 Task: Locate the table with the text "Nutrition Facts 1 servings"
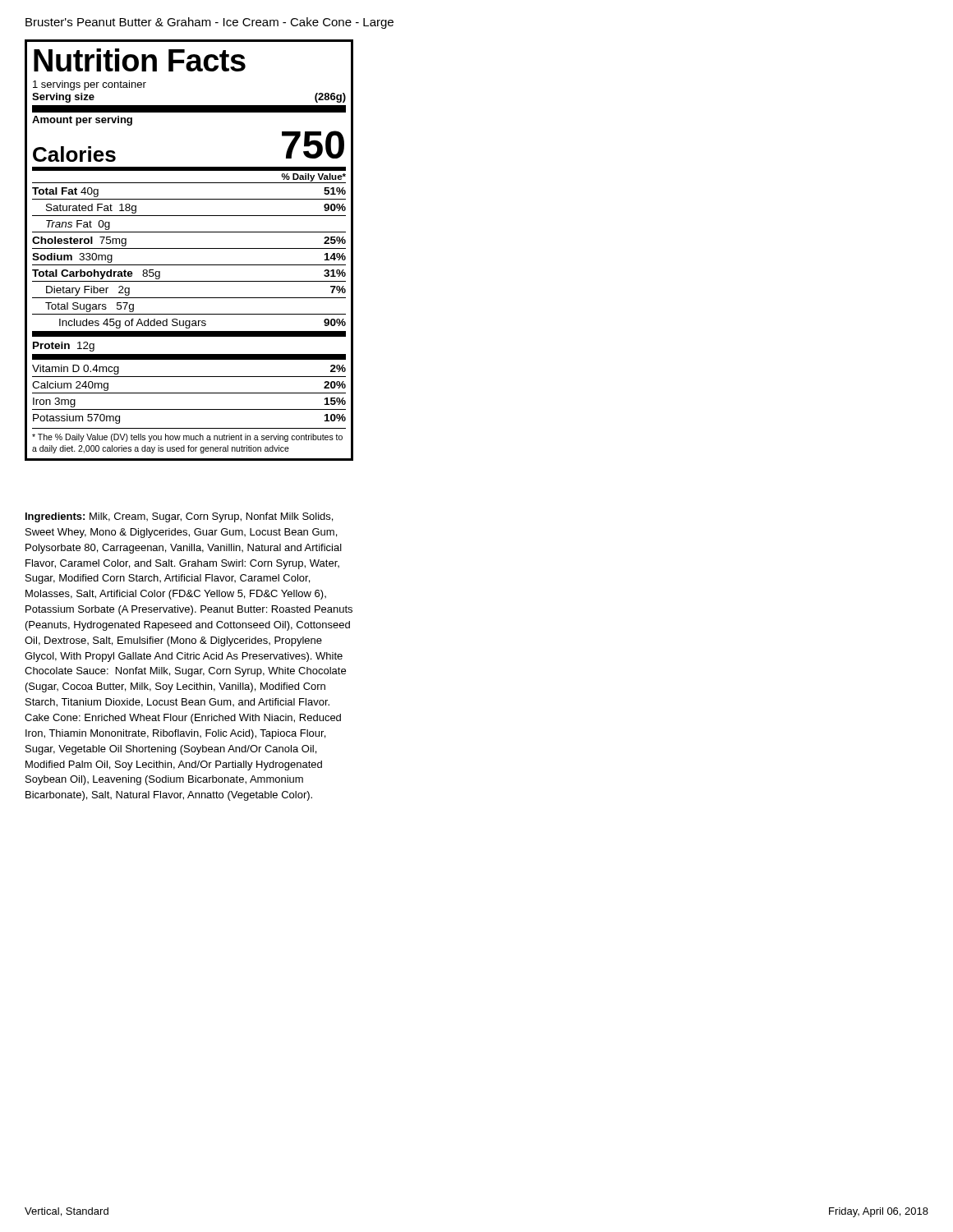point(189,250)
